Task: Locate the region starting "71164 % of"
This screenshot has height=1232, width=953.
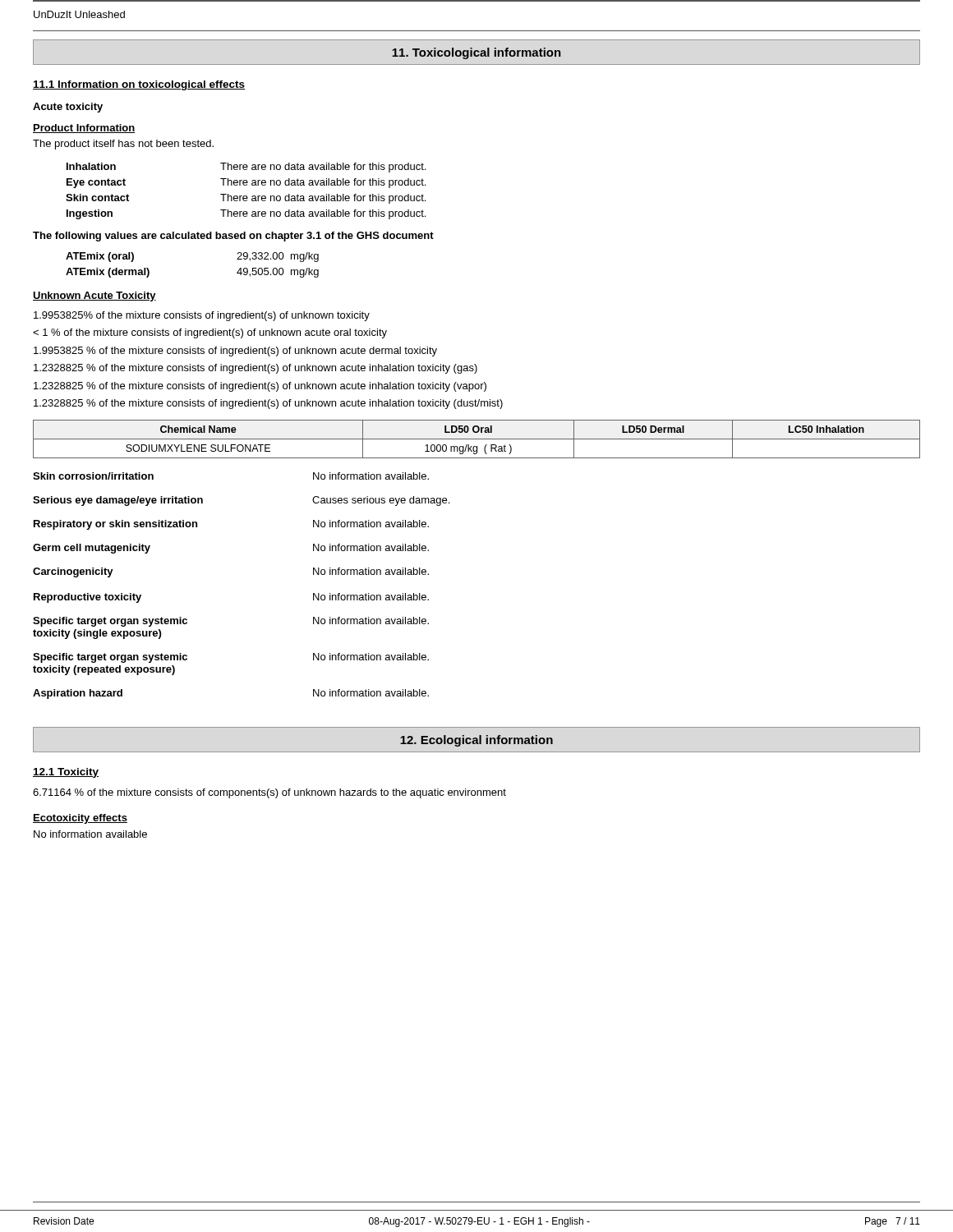Action: point(269,792)
